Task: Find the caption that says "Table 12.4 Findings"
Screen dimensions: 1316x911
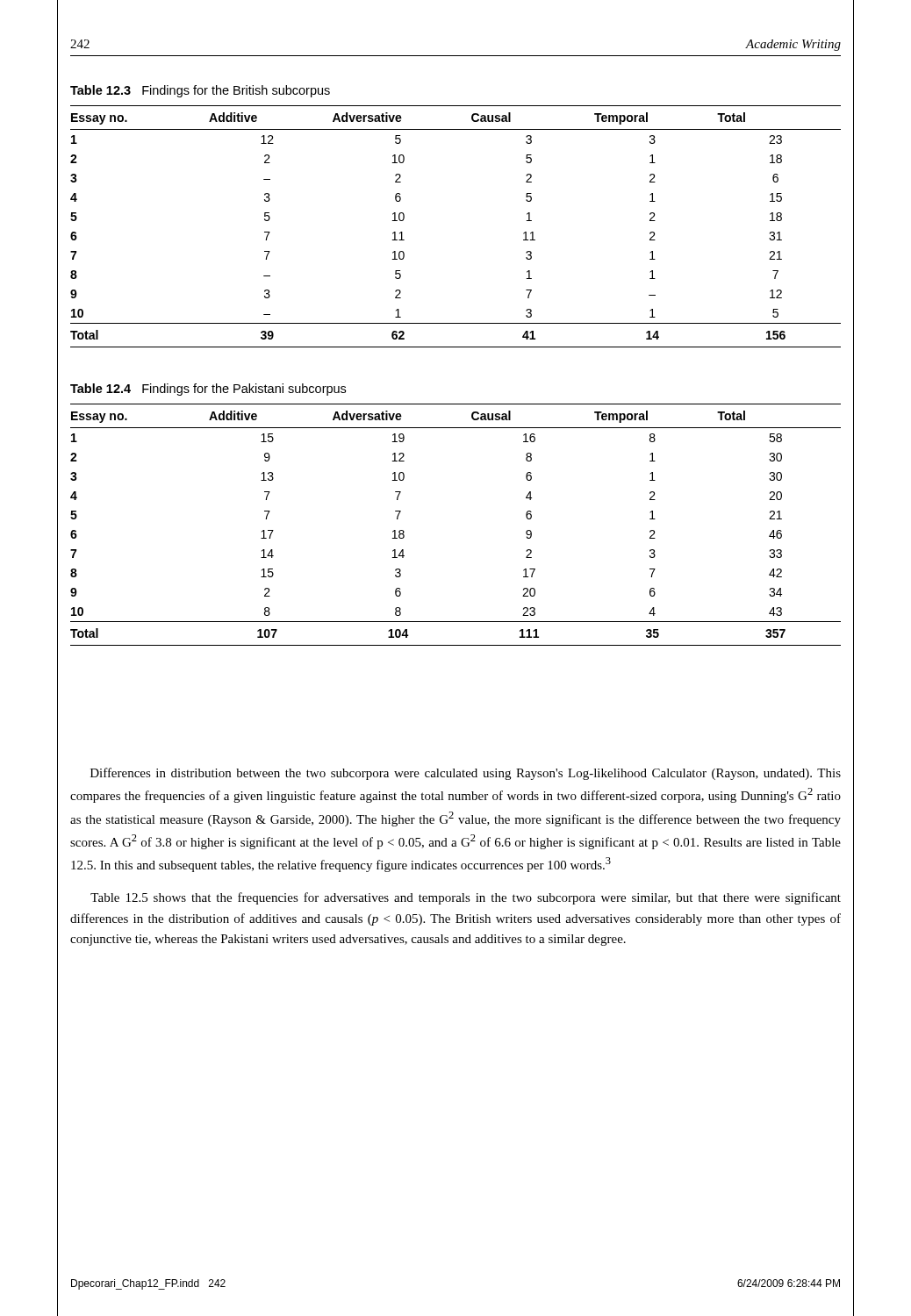Action: coord(208,389)
